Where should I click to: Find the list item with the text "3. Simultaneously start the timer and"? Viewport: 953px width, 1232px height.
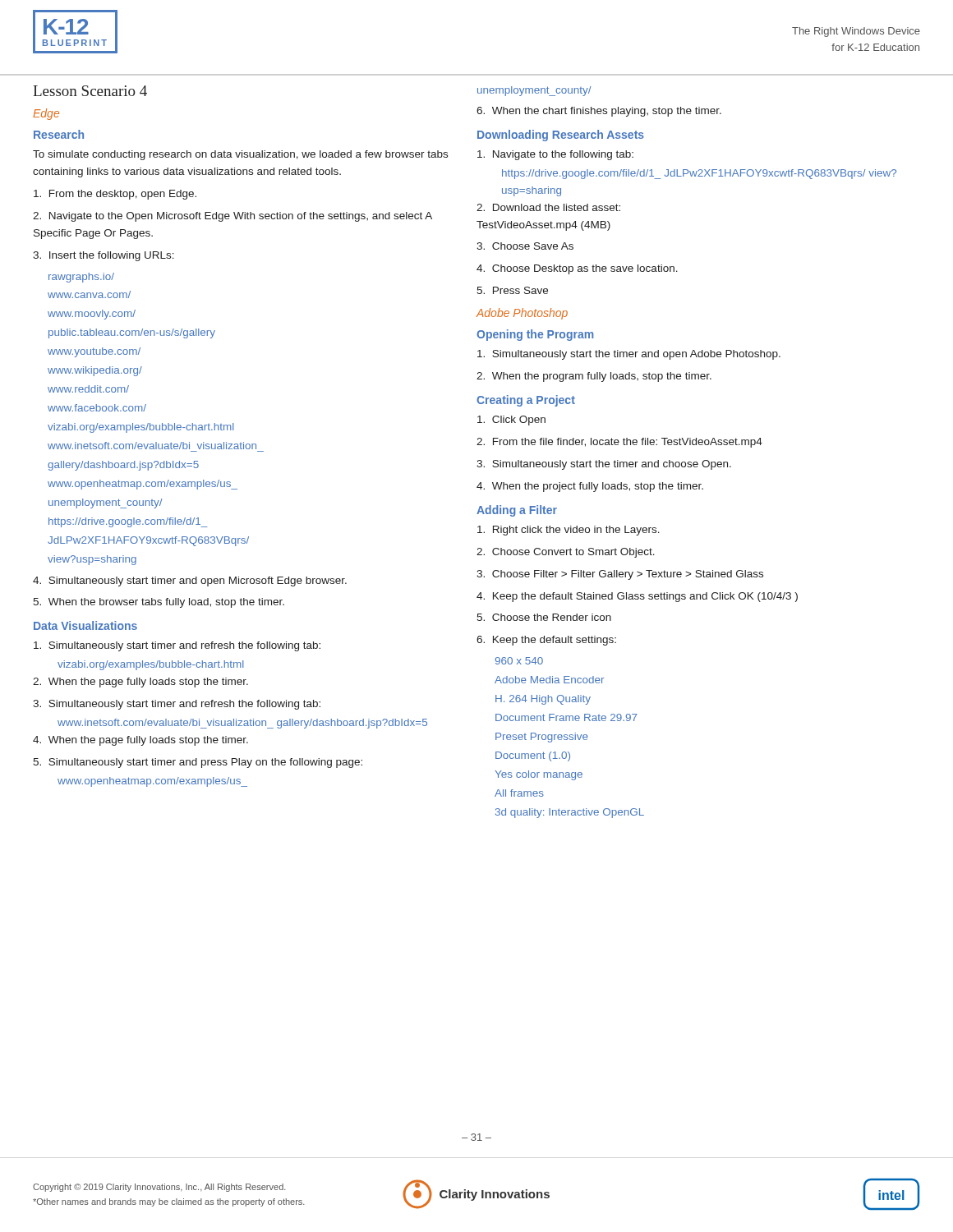click(698, 464)
